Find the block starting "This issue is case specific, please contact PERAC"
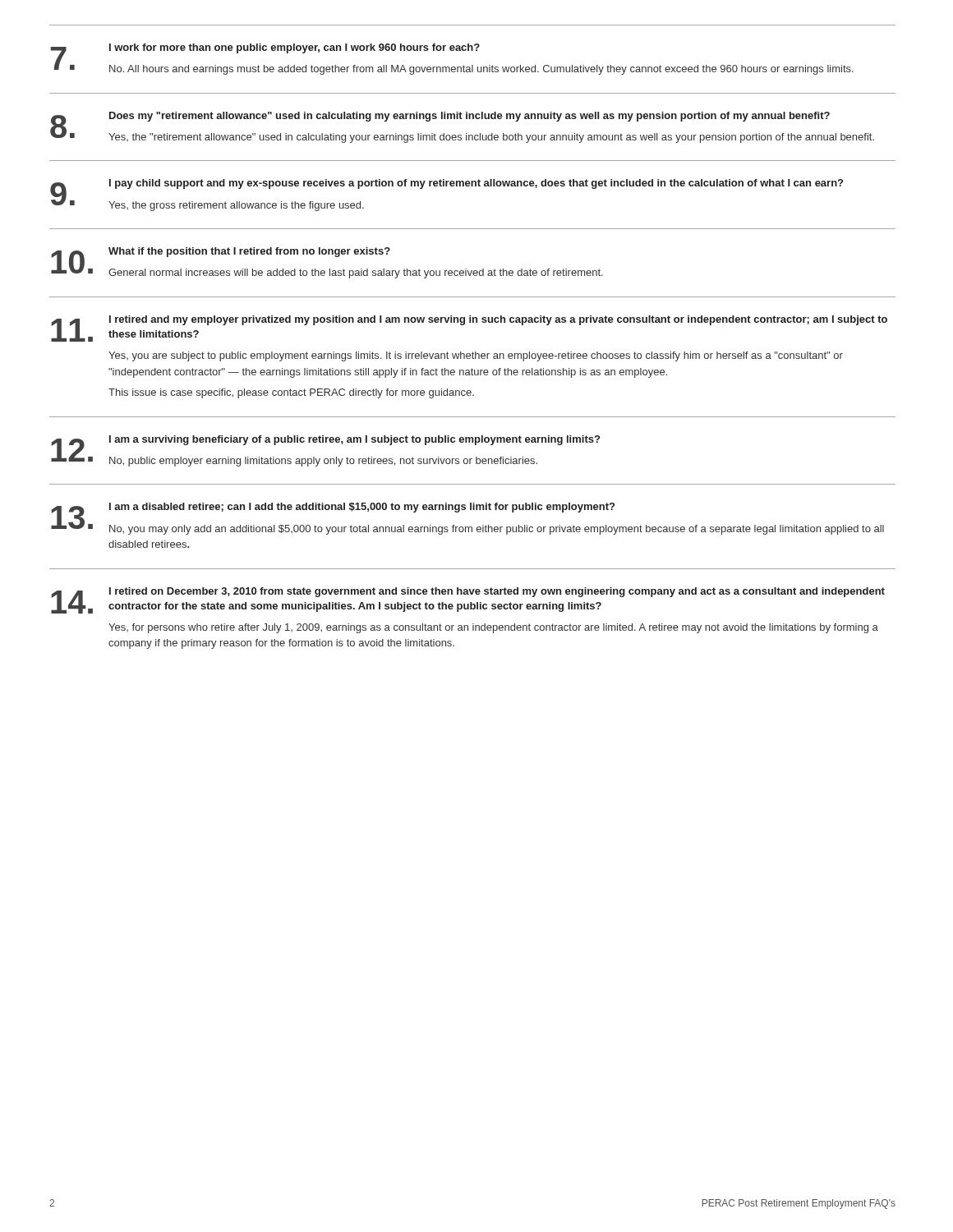The width and height of the screenshot is (953, 1232). coord(292,392)
